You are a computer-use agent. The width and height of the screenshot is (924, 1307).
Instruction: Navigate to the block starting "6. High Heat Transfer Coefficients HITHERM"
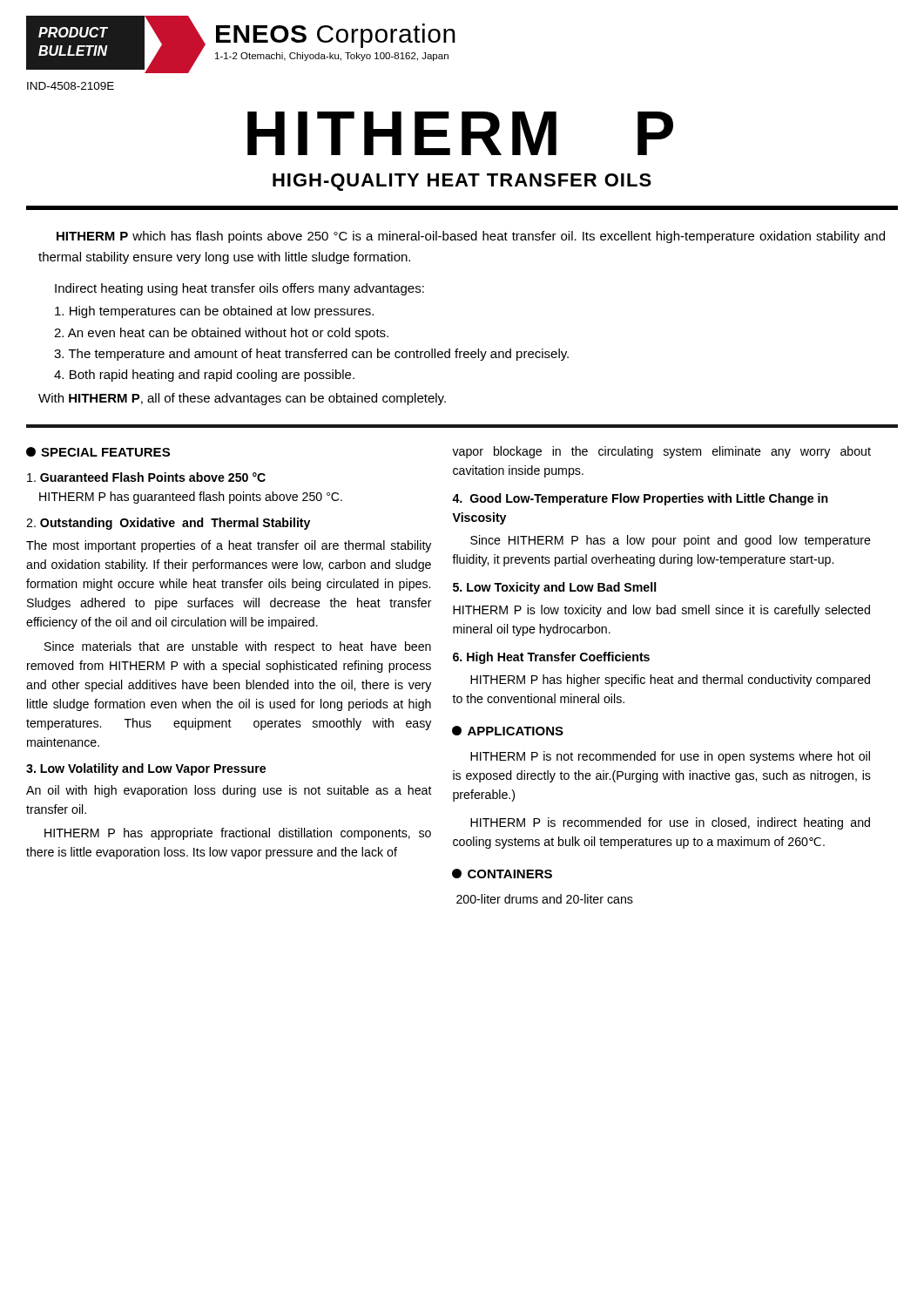(x=662, y=678)
